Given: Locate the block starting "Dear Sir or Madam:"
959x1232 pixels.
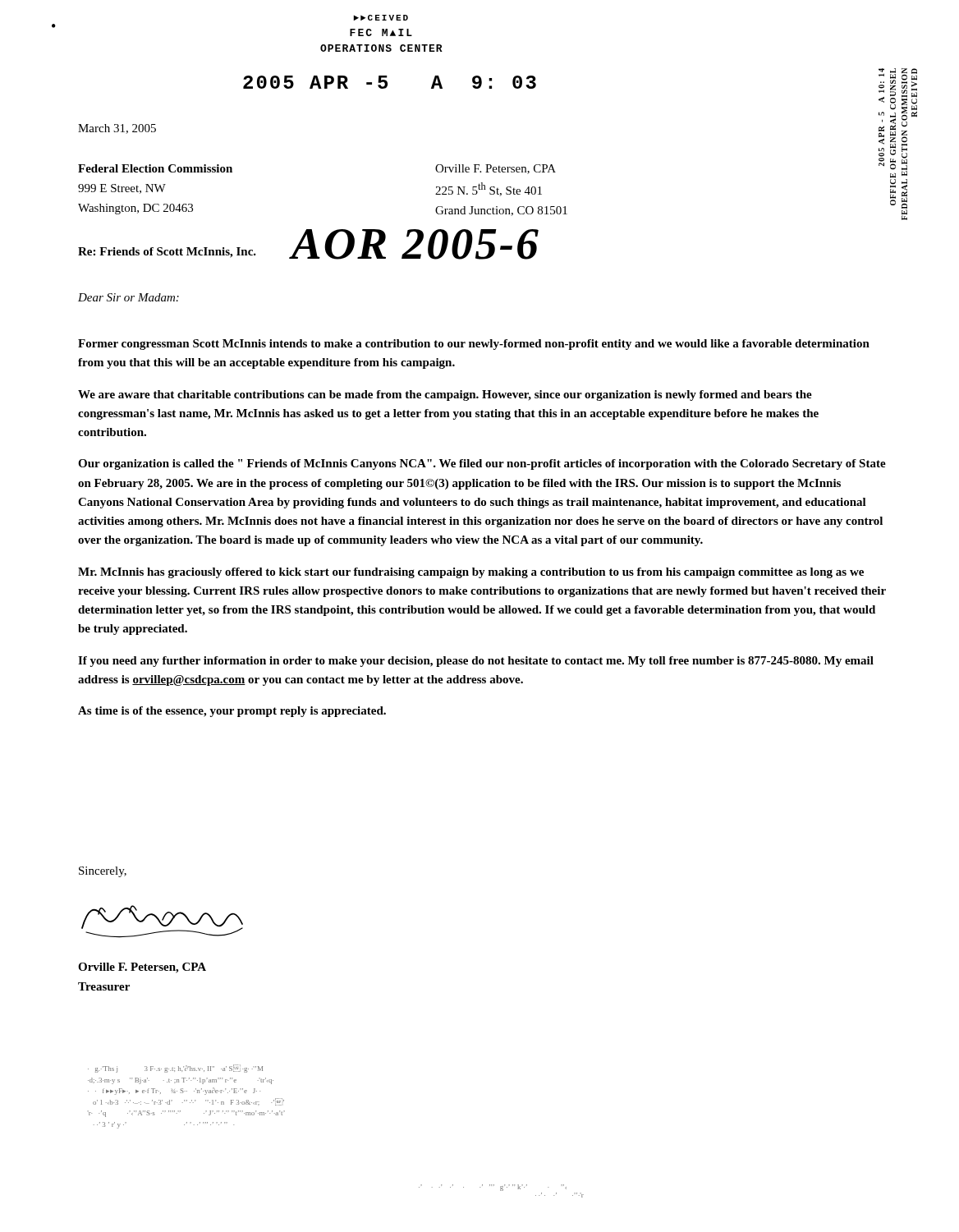Looking at the screenshot, I should pyautogui.click(x=129, y=297).
